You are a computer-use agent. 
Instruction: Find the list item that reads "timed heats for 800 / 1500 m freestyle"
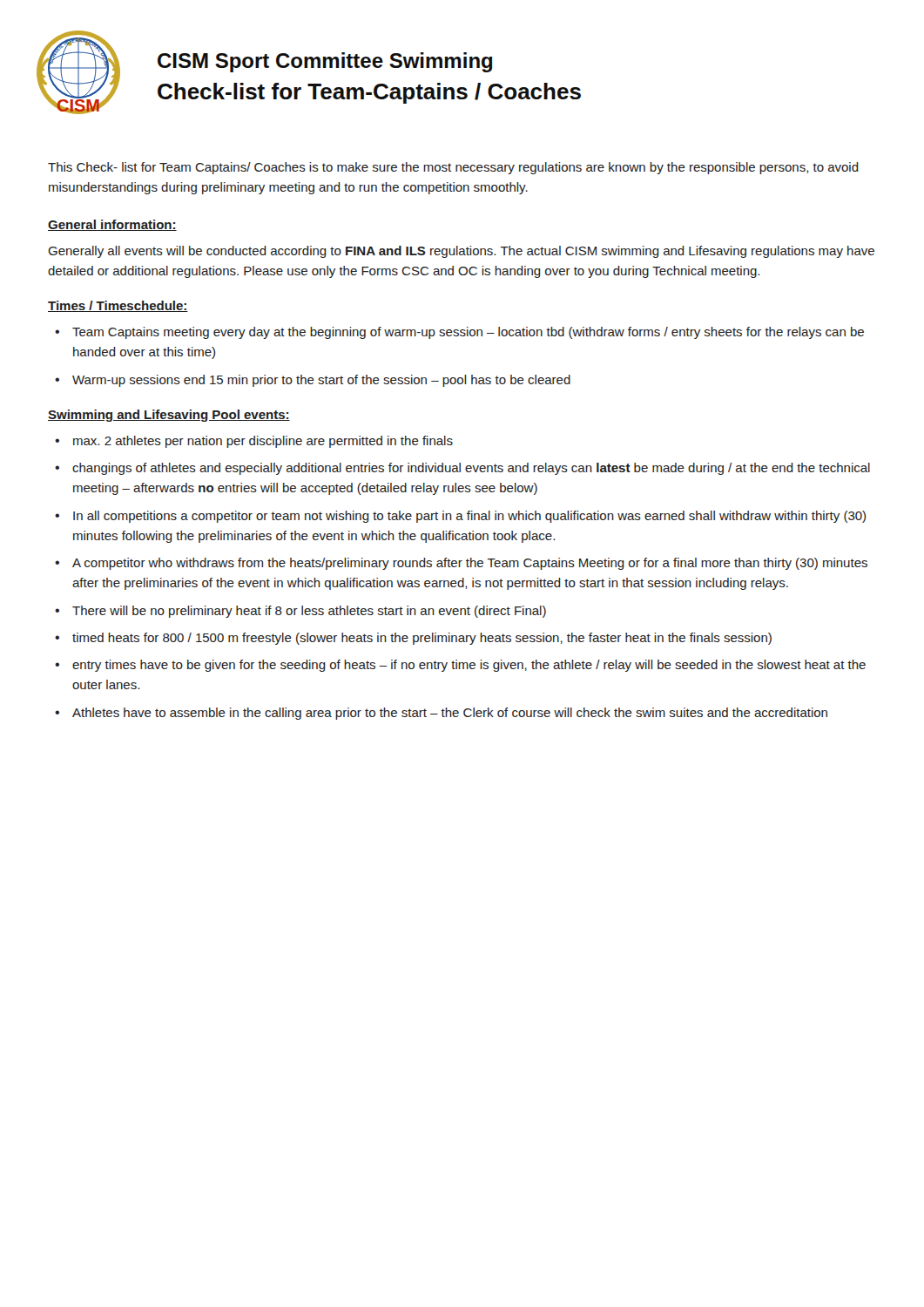coord(422,637)
